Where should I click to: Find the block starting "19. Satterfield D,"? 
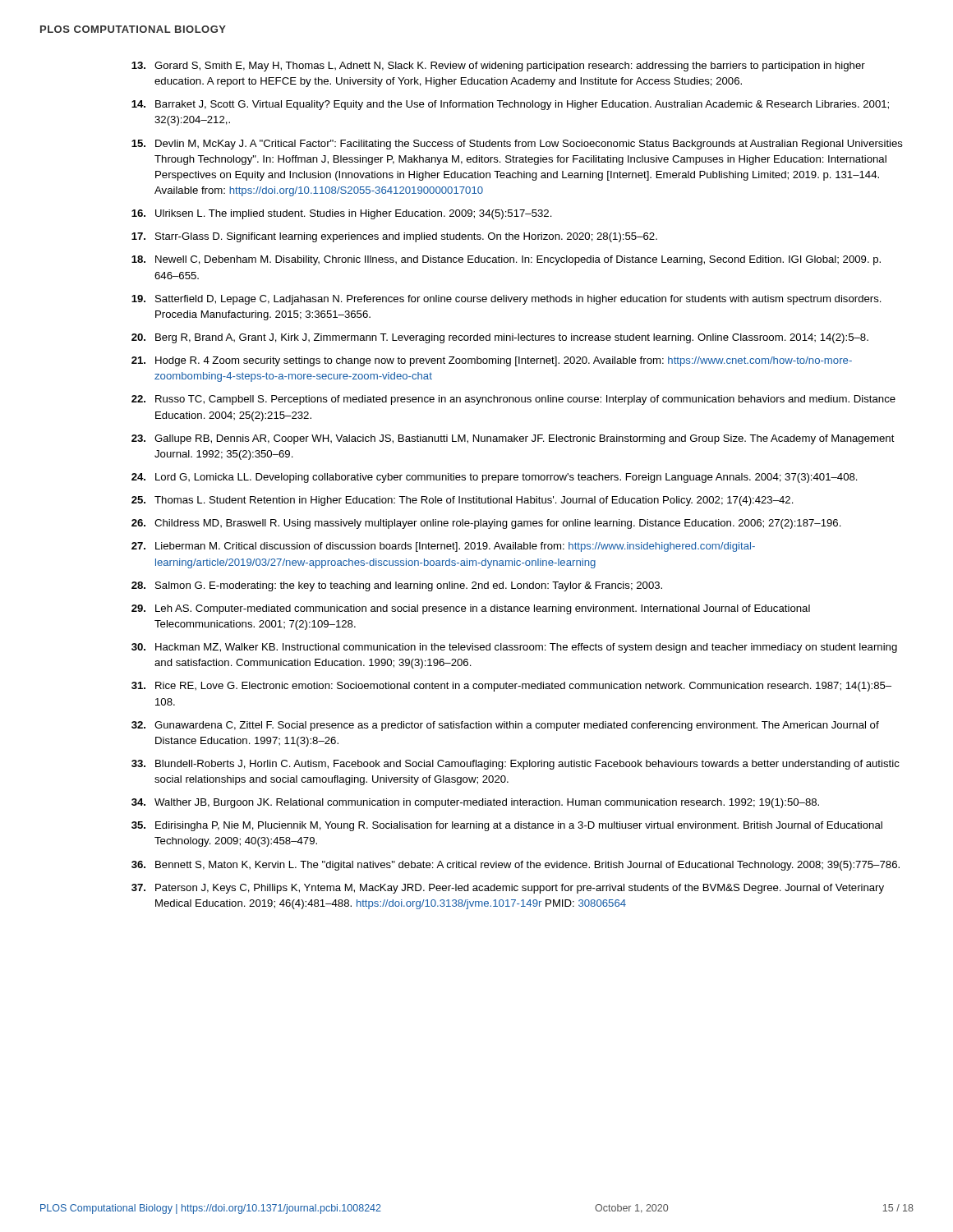click(509, 306)
